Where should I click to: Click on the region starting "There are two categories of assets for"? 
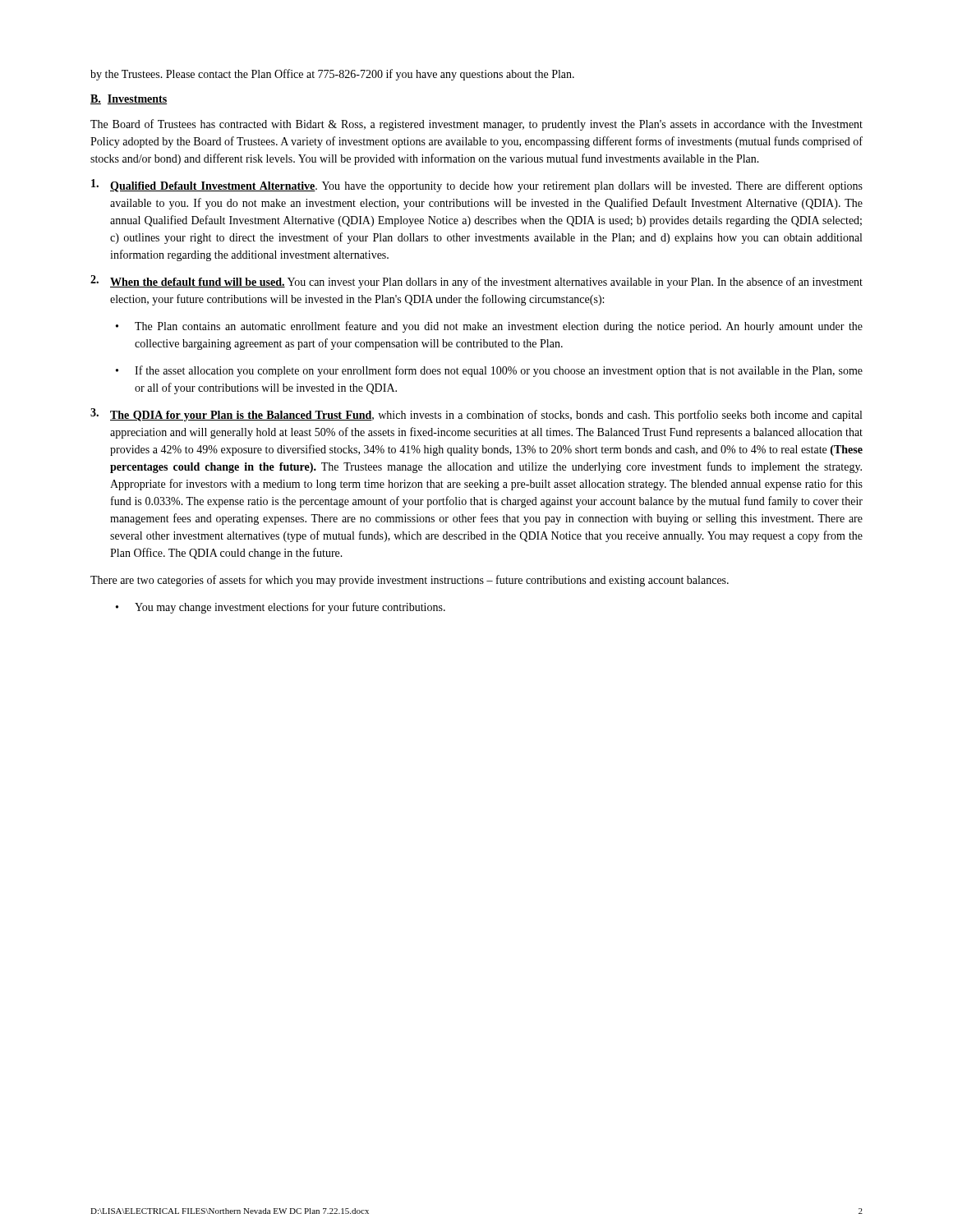[x=476, y=580]
